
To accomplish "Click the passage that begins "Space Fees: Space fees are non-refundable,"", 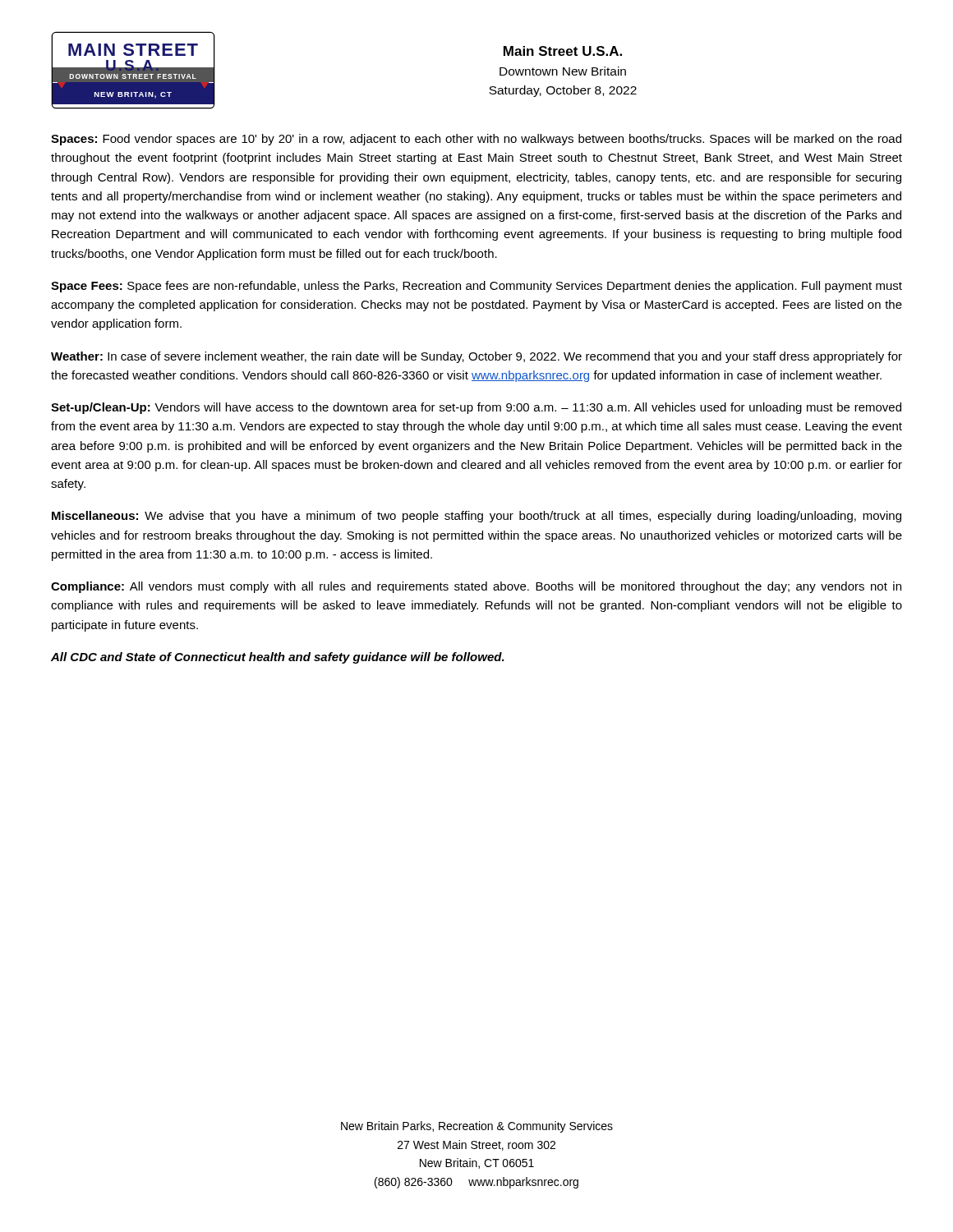I will coord(476,304).
